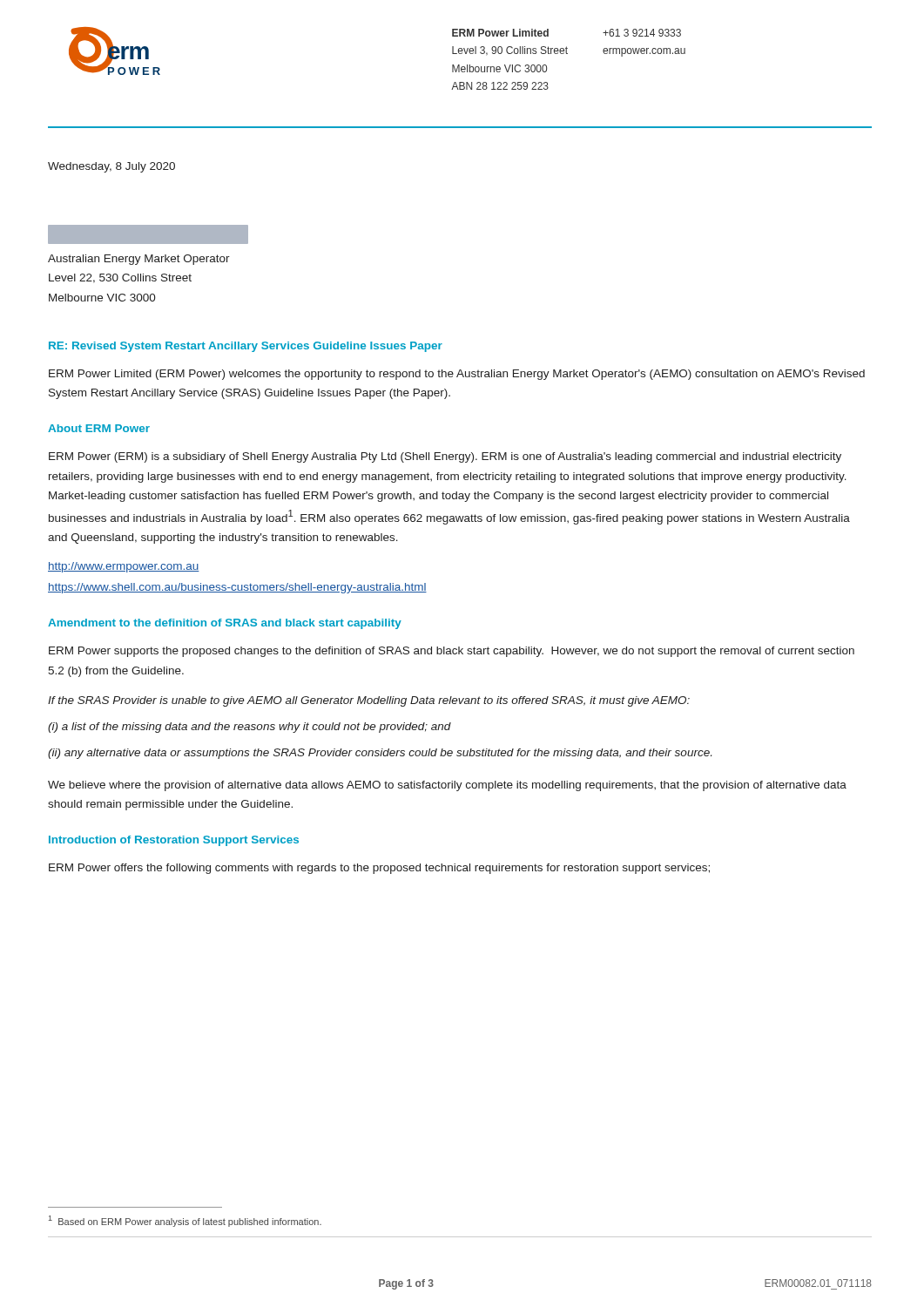Locate the footnote that says "1 Based on ERM Power"

coord(185,1221)
